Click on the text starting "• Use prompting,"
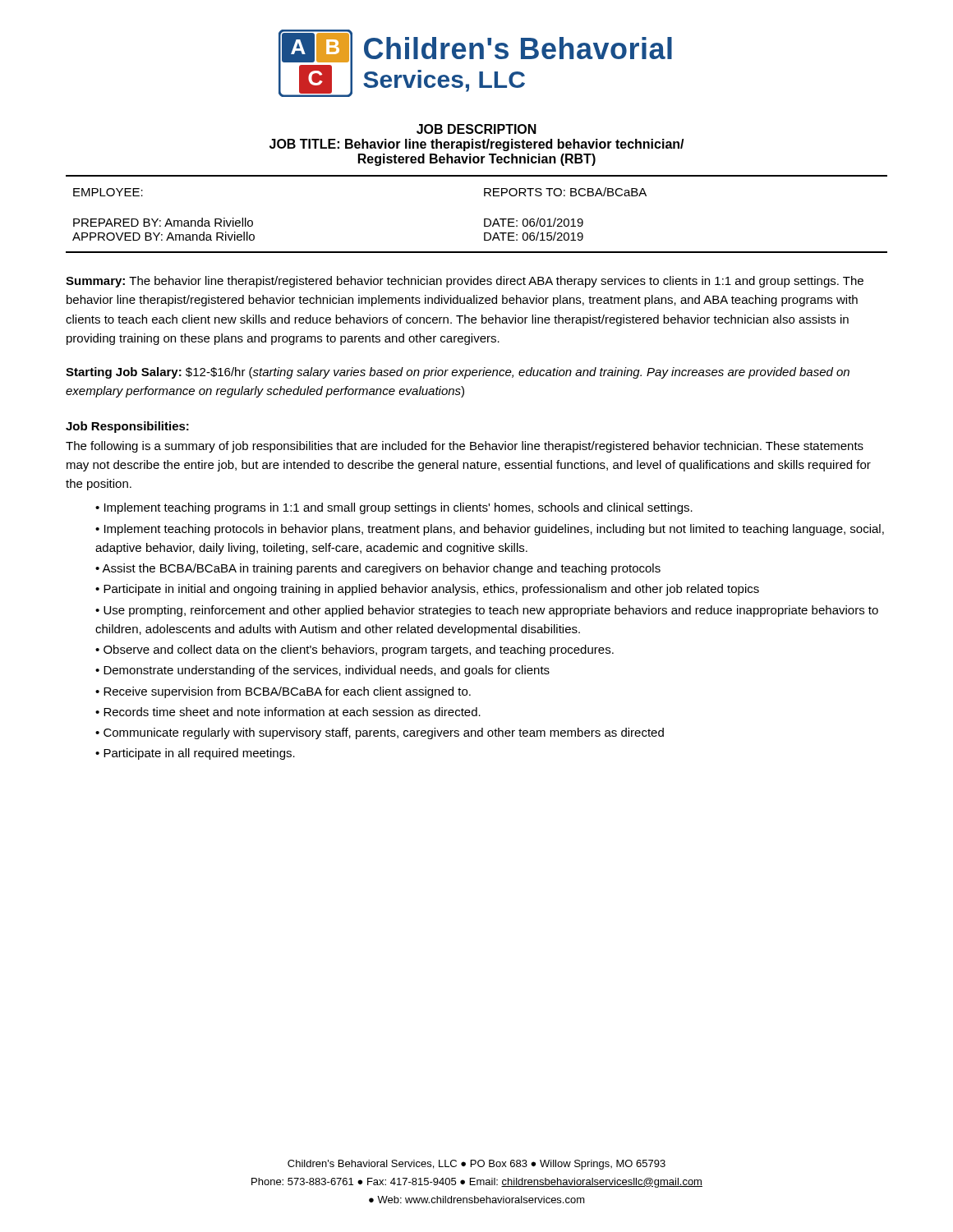Screen dimensions: 1232x953 coord(487,619)
